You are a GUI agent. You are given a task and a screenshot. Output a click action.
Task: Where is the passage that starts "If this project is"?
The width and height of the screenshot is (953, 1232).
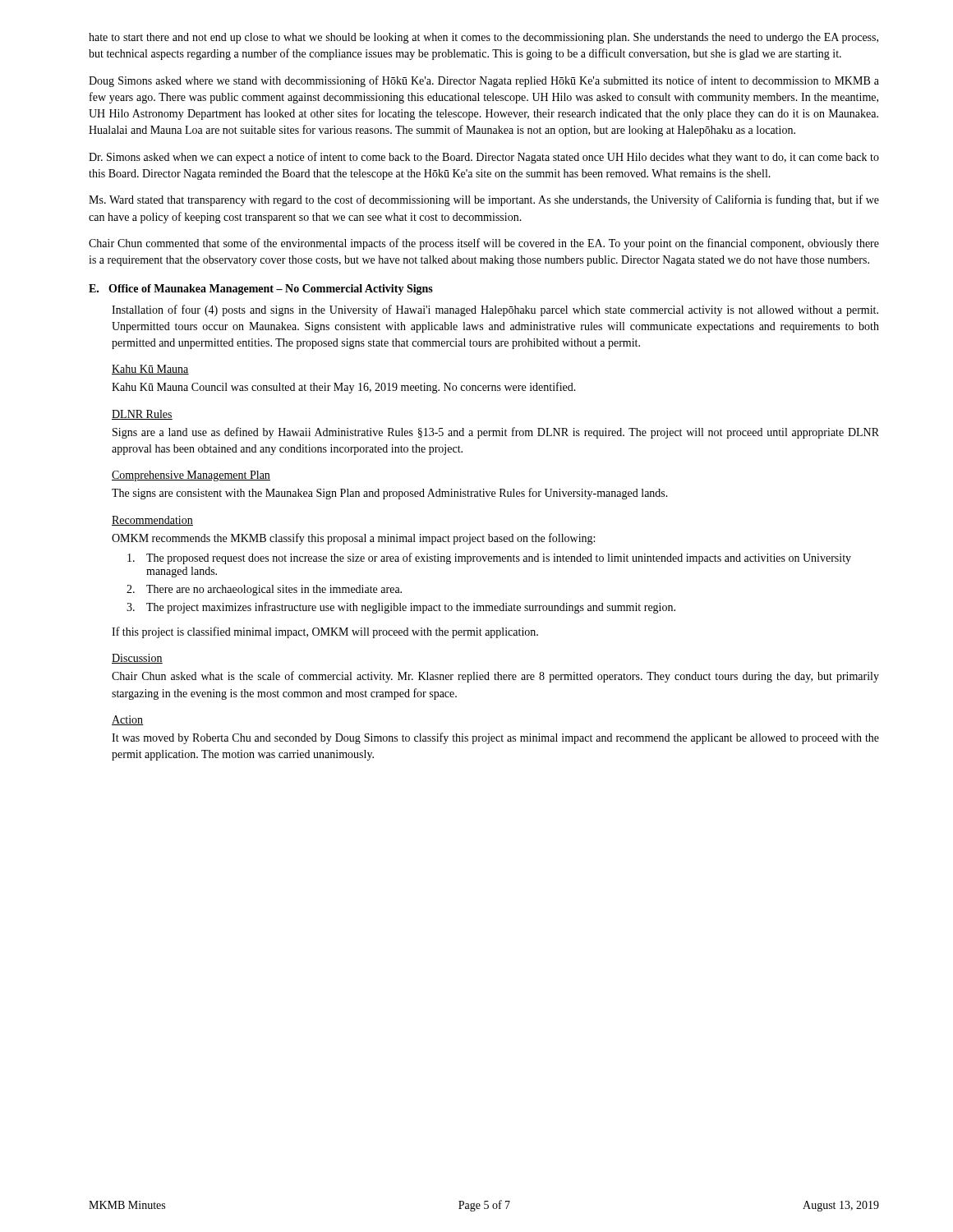point(495,633)
